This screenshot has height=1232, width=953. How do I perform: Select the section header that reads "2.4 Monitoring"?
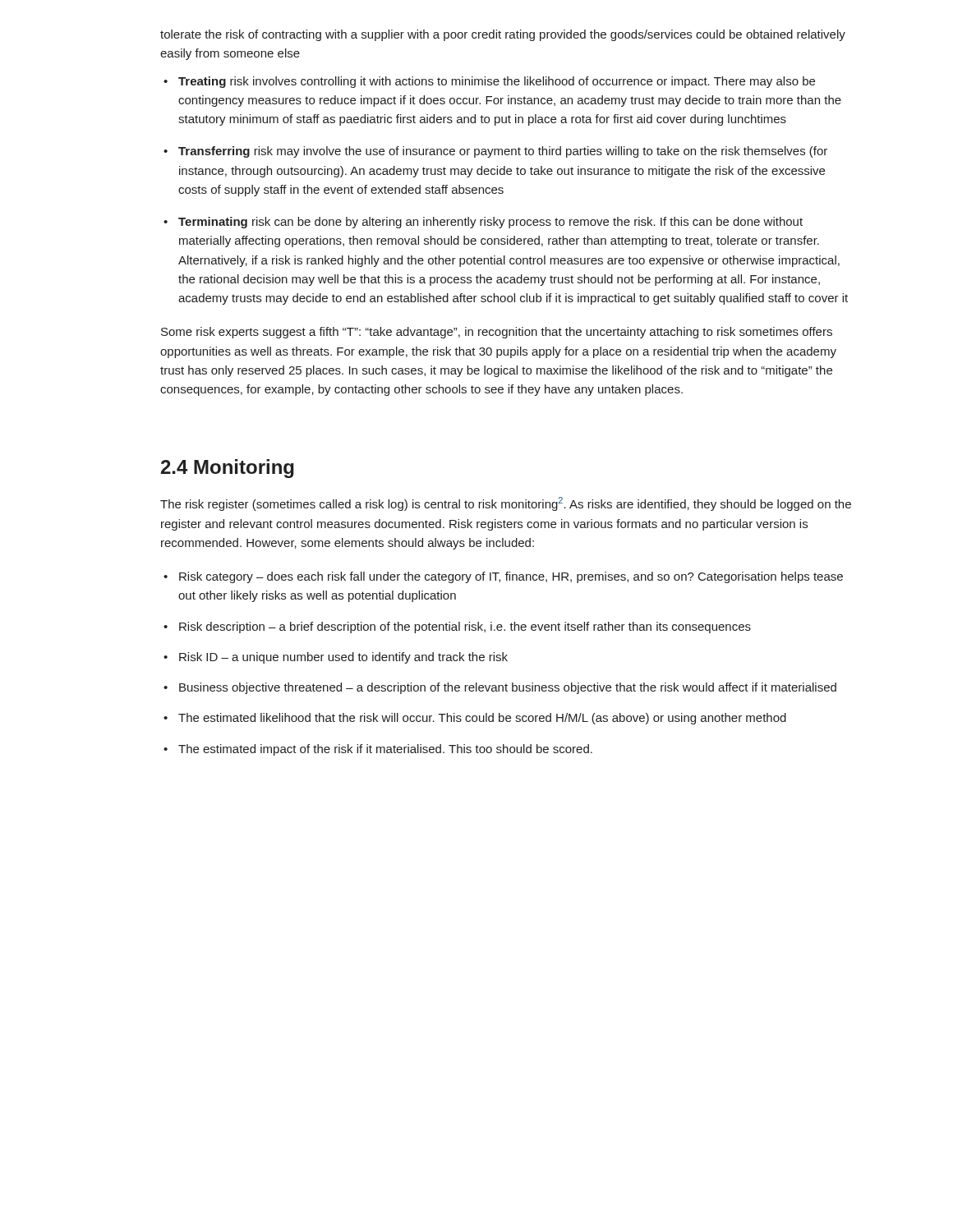point(228,467)
